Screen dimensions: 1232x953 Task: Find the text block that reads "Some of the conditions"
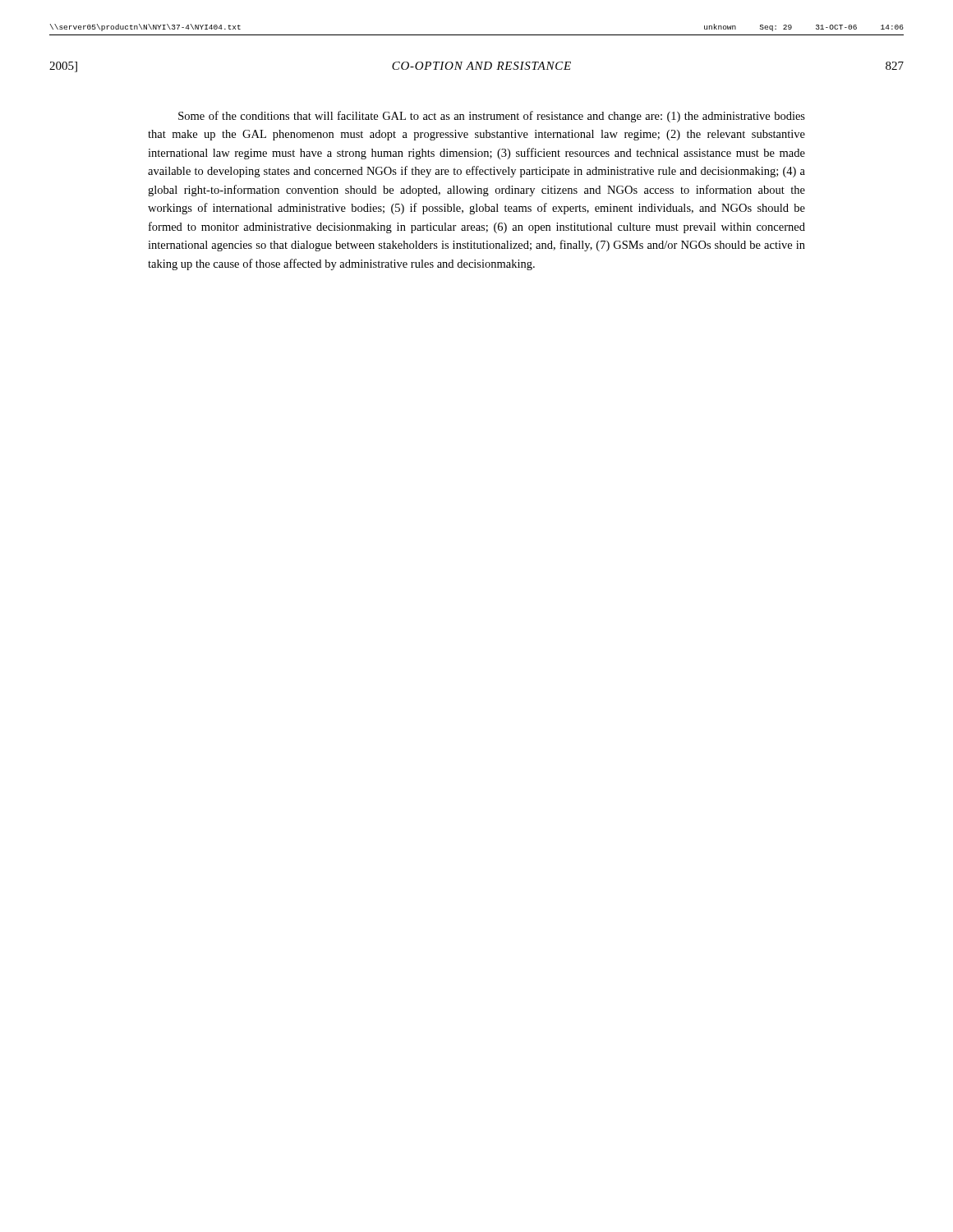tap(476, 190)
